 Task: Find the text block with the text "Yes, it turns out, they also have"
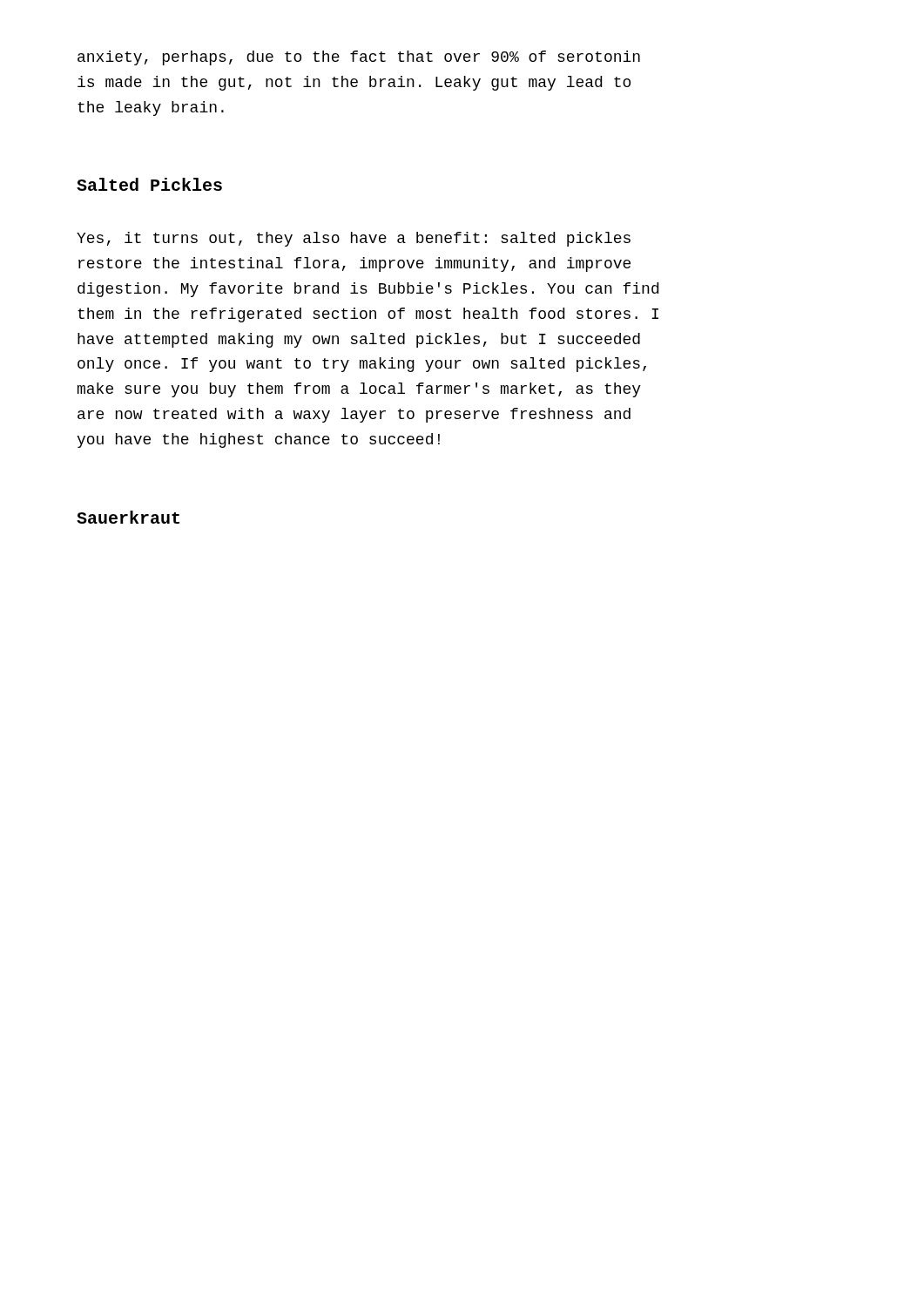point(368,339)
